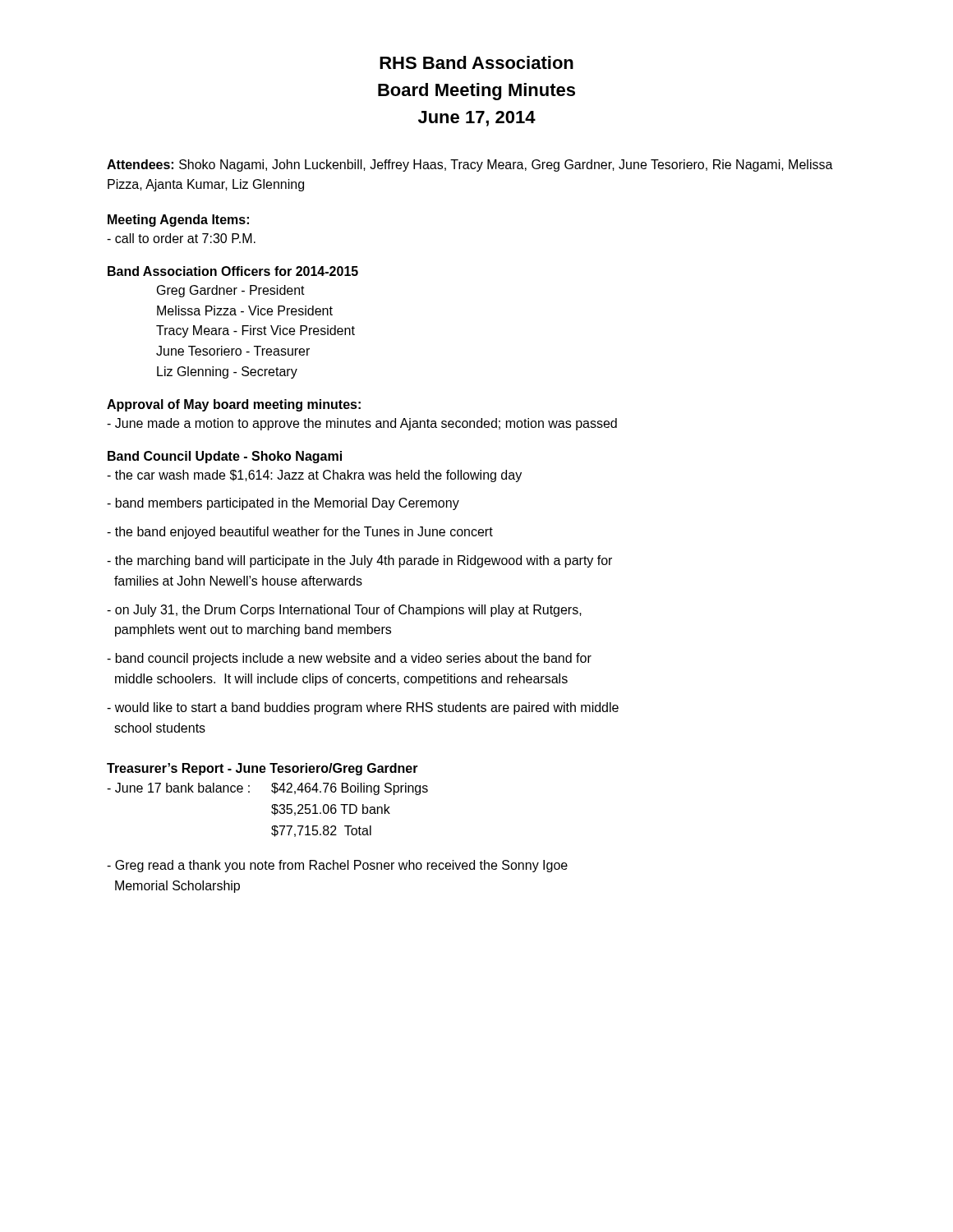Find the block on this page that starts "on July 31,"
The image size is (953, 1232).
[345, 620]
